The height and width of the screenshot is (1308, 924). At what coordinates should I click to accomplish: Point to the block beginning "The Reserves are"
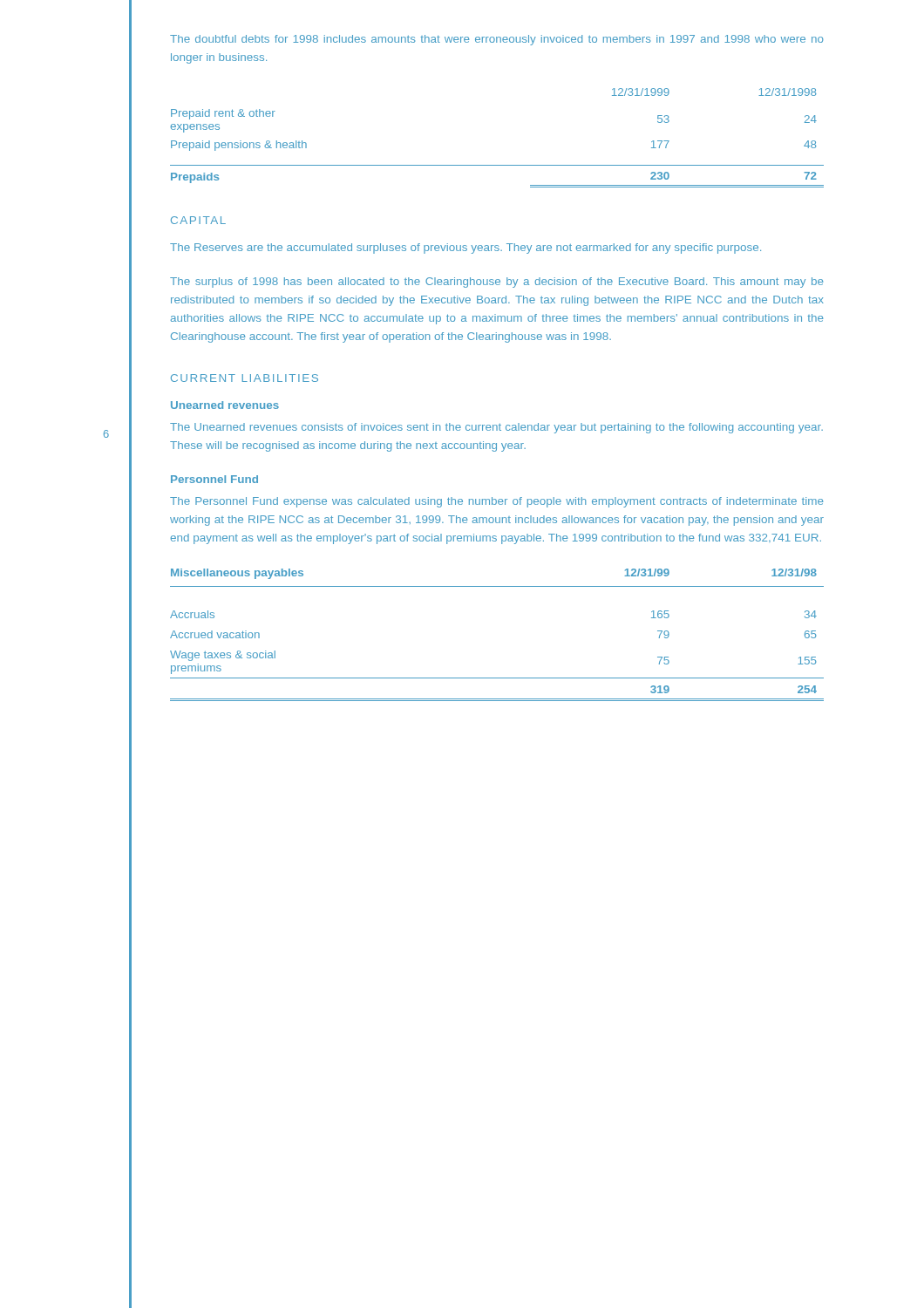point(466,247)
